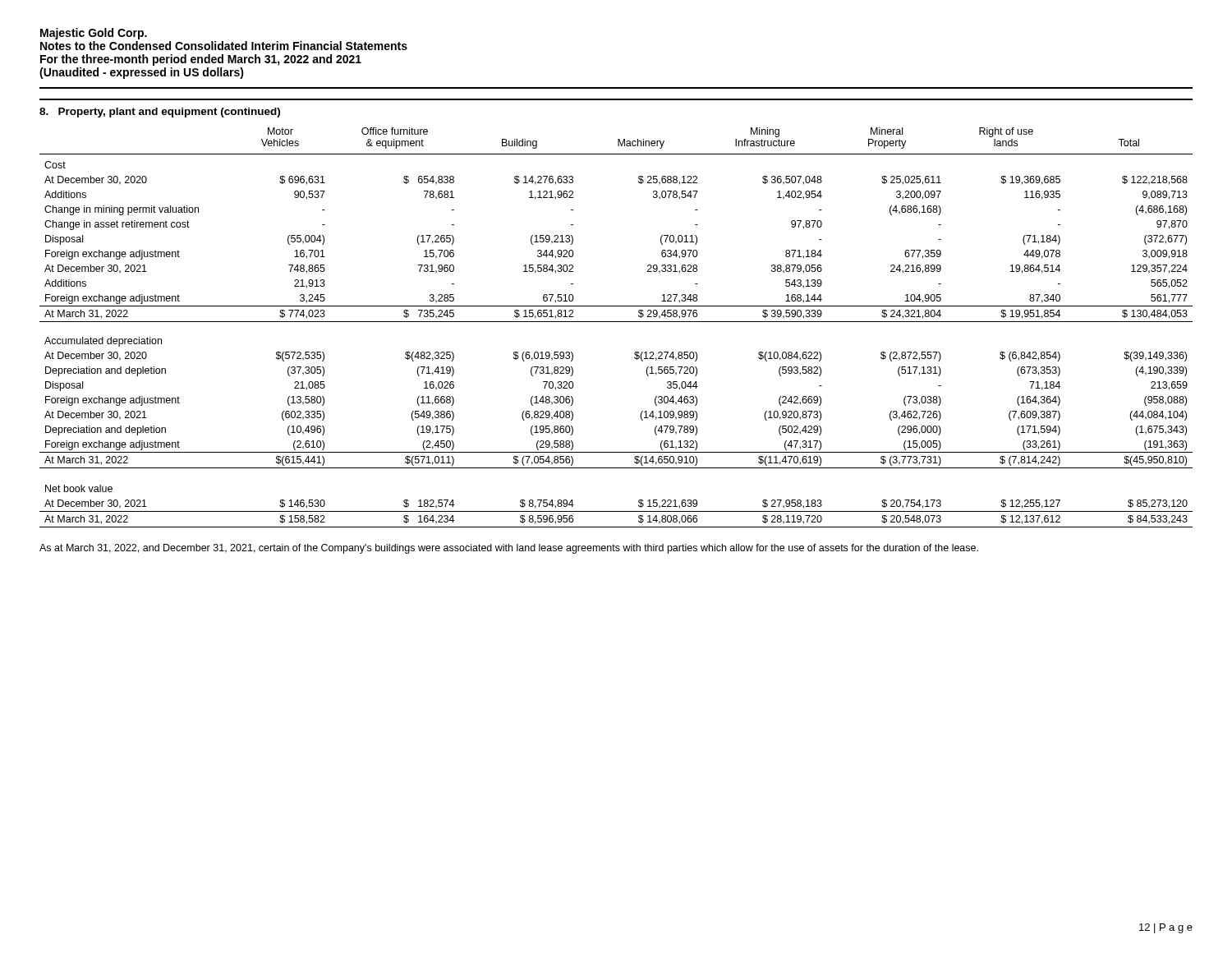
Task: Find the text starting "8. Property, plant and equipment (continued)"
Action: [160, 111]
